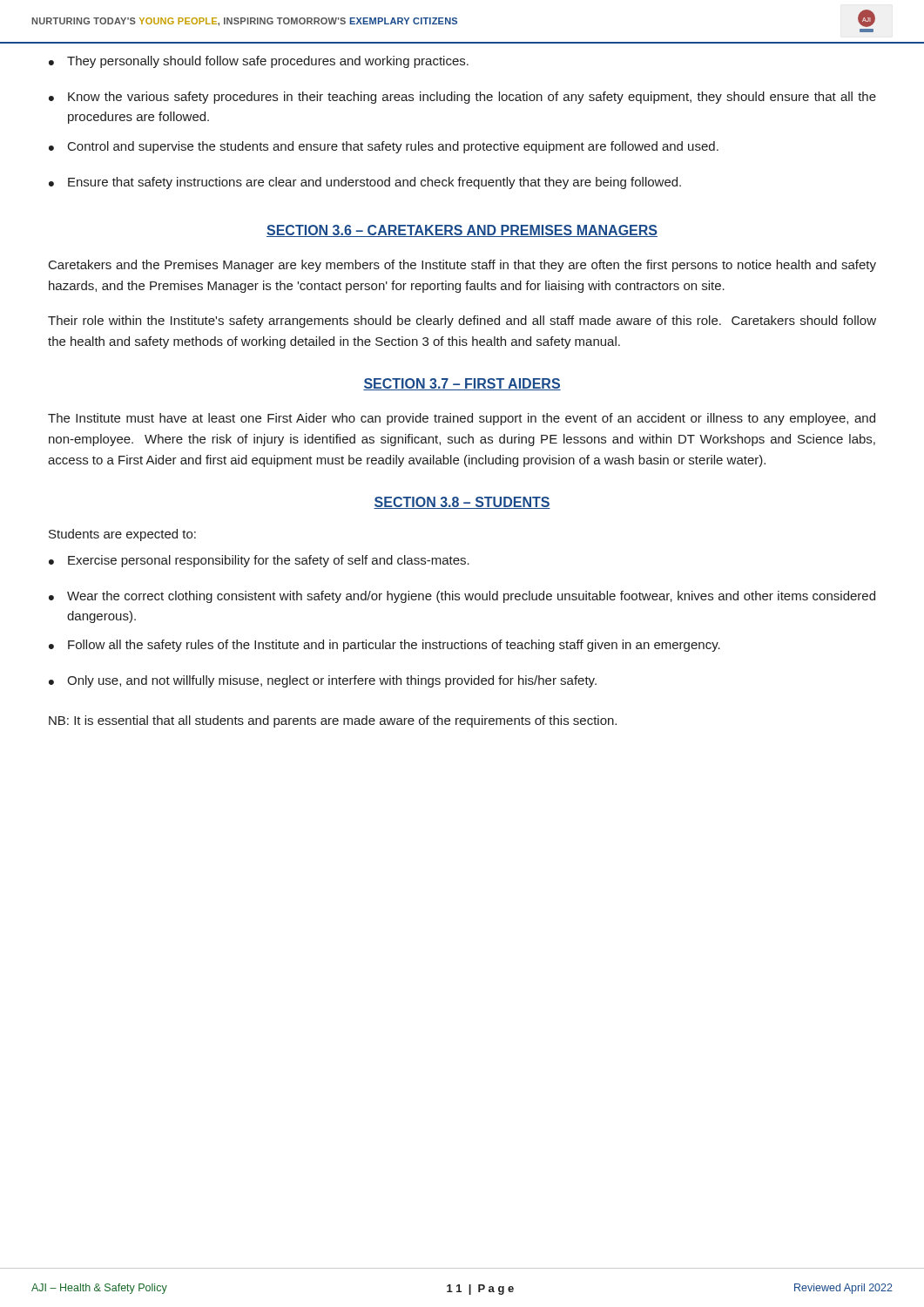924x1307 pixels.
Task: Navigate to the element starting "Their role within the Institute's"
Action: click(462, 330)
